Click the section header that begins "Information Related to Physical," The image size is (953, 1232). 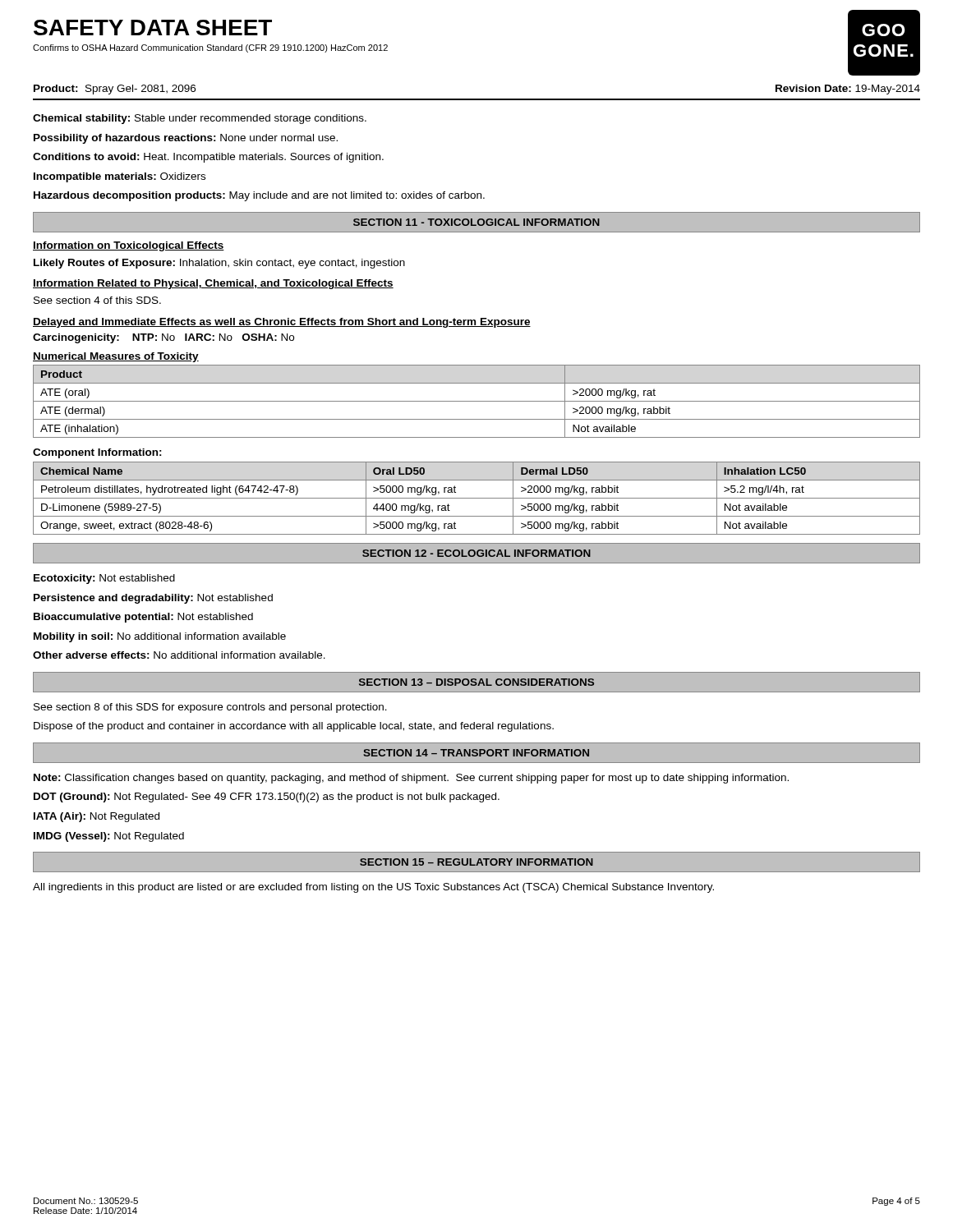click(213, 283)
